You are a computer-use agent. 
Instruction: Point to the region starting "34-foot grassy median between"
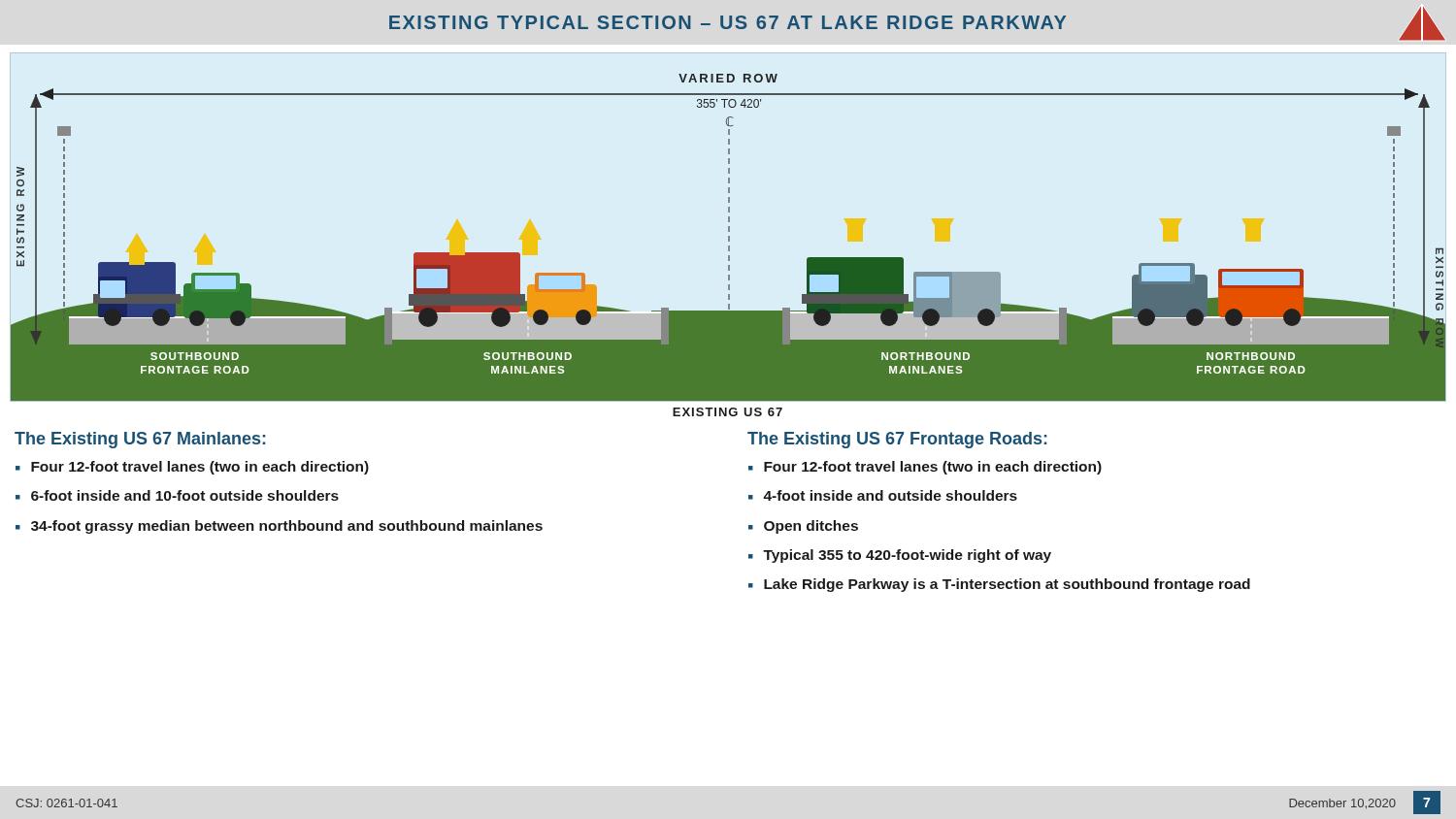(x=287, y=525)
